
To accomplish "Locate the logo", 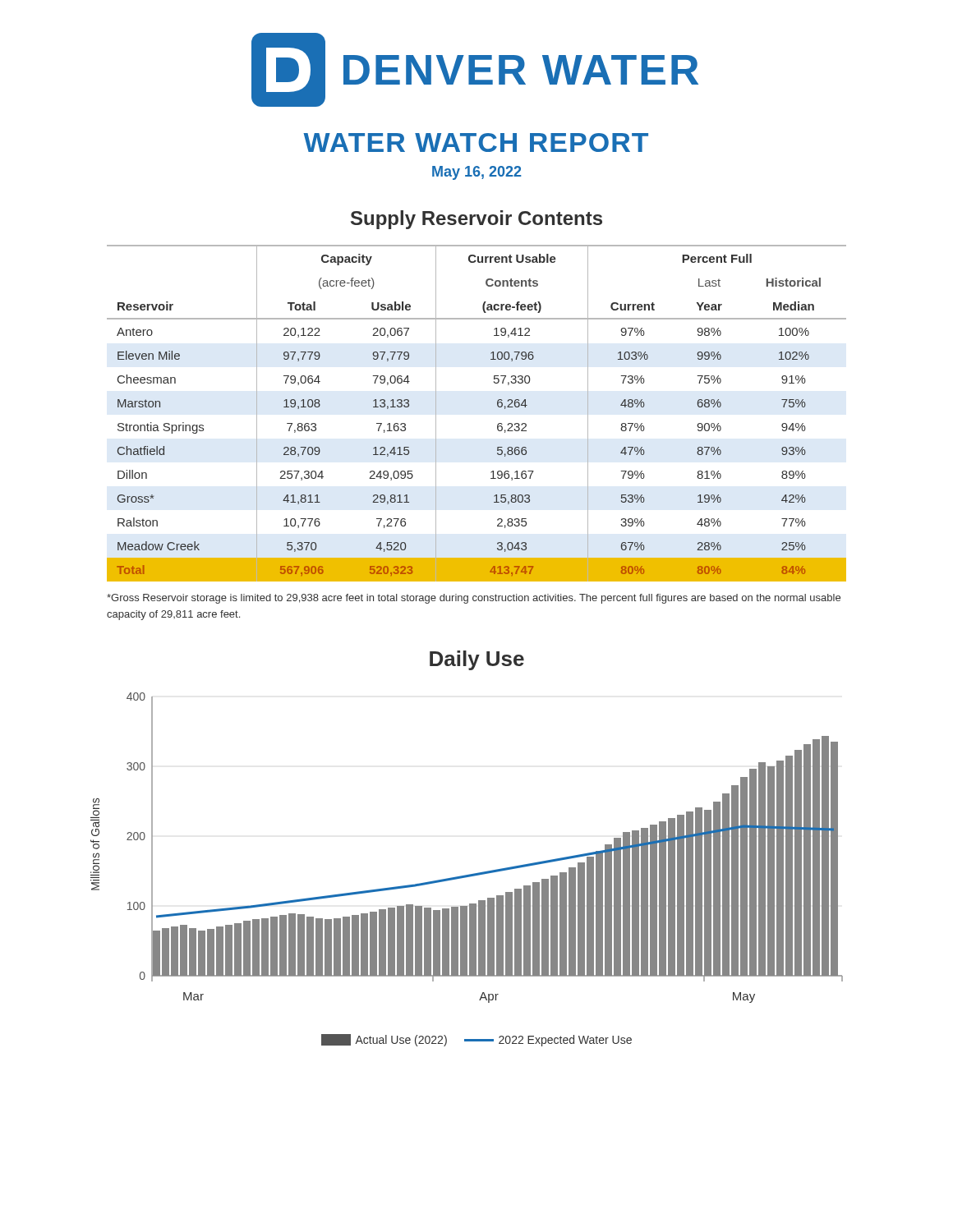I will [476, 55].
